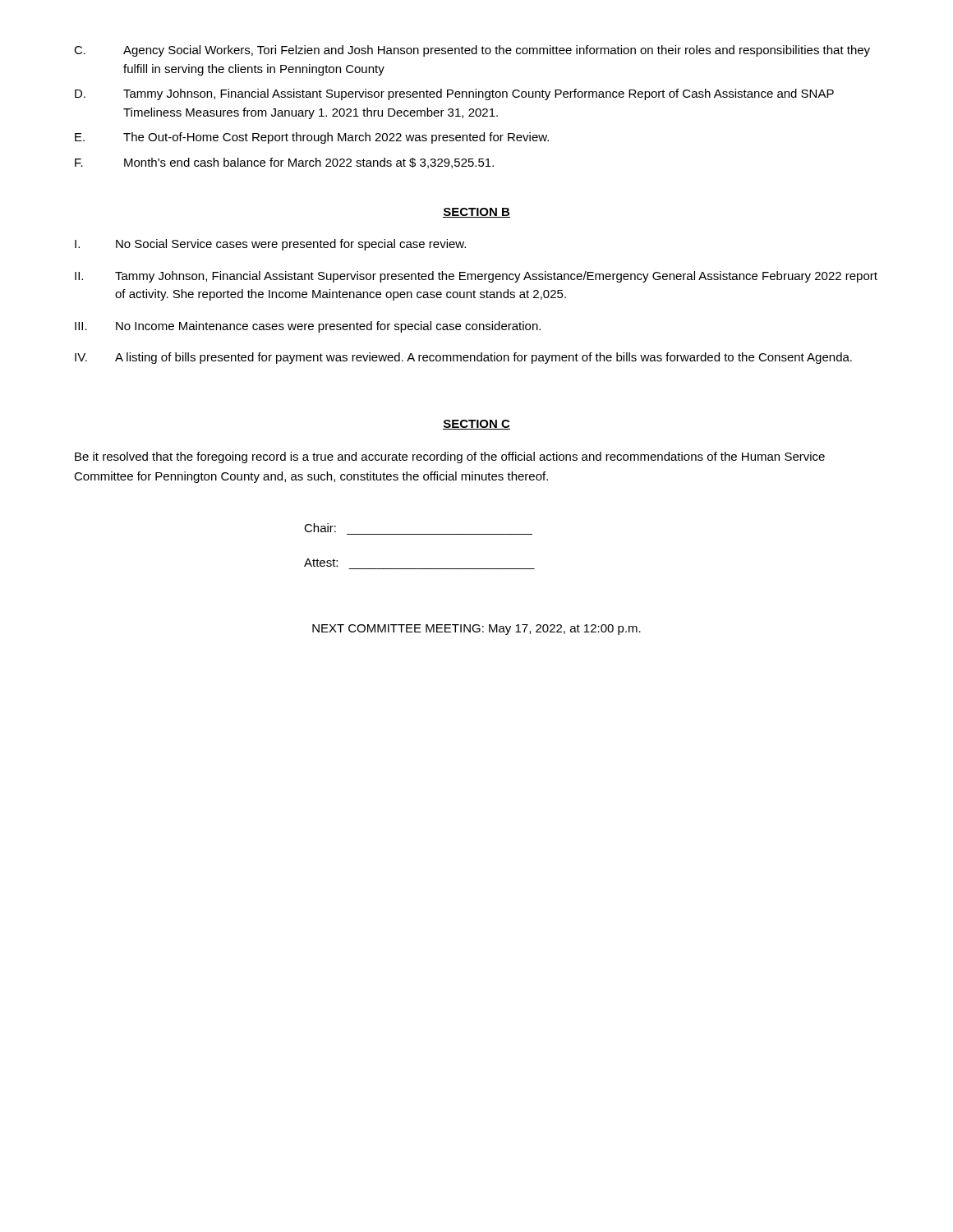Locate the text with the text "Chair: ___________________________"
Image resolution: width=953 pixels, height=1232 pixels.
pyautogui.click(x=418, y=527)
